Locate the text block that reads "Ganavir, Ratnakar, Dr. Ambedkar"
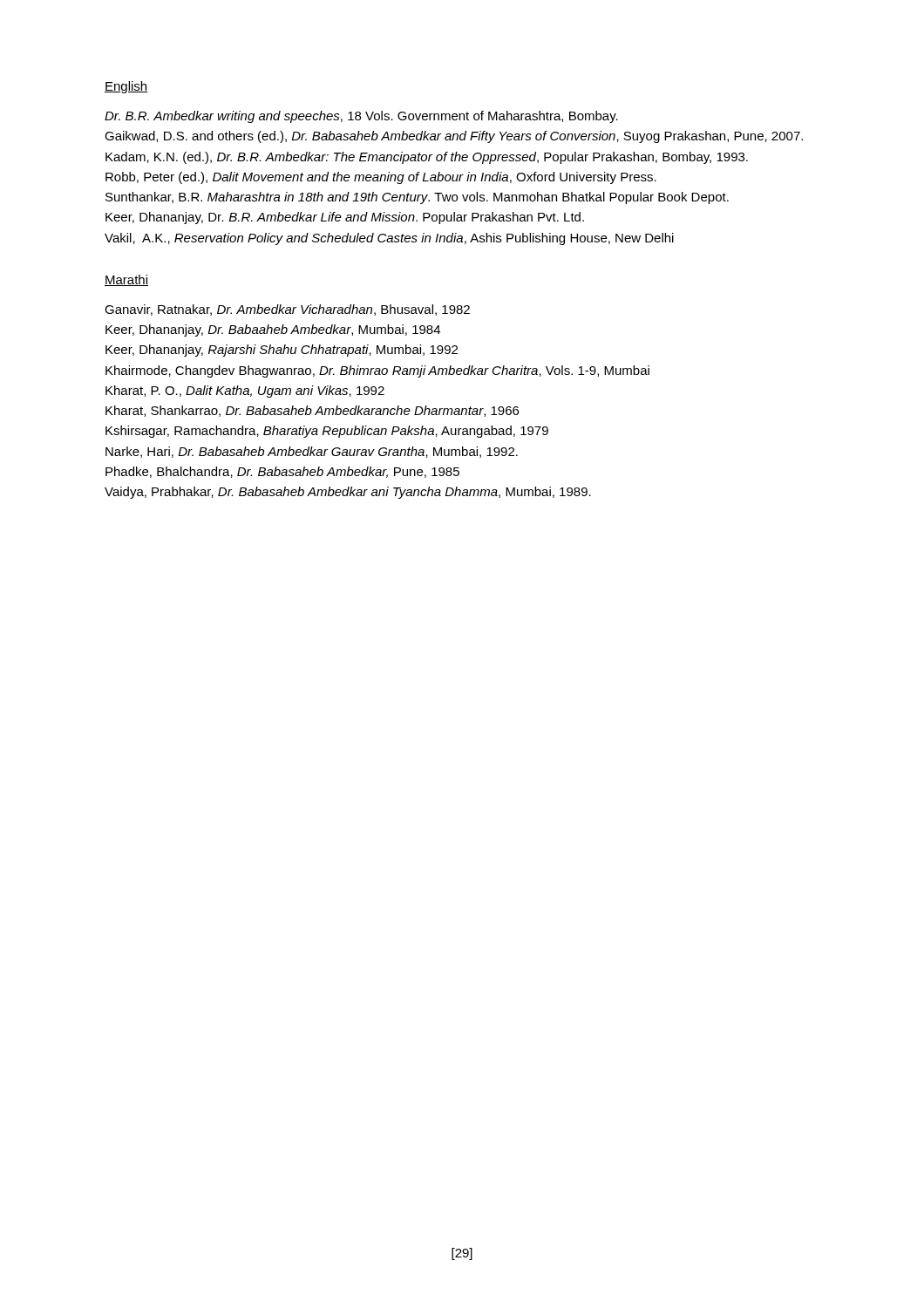The width and height of the screenshot is (924, 1308). click(x=462, y=400)
